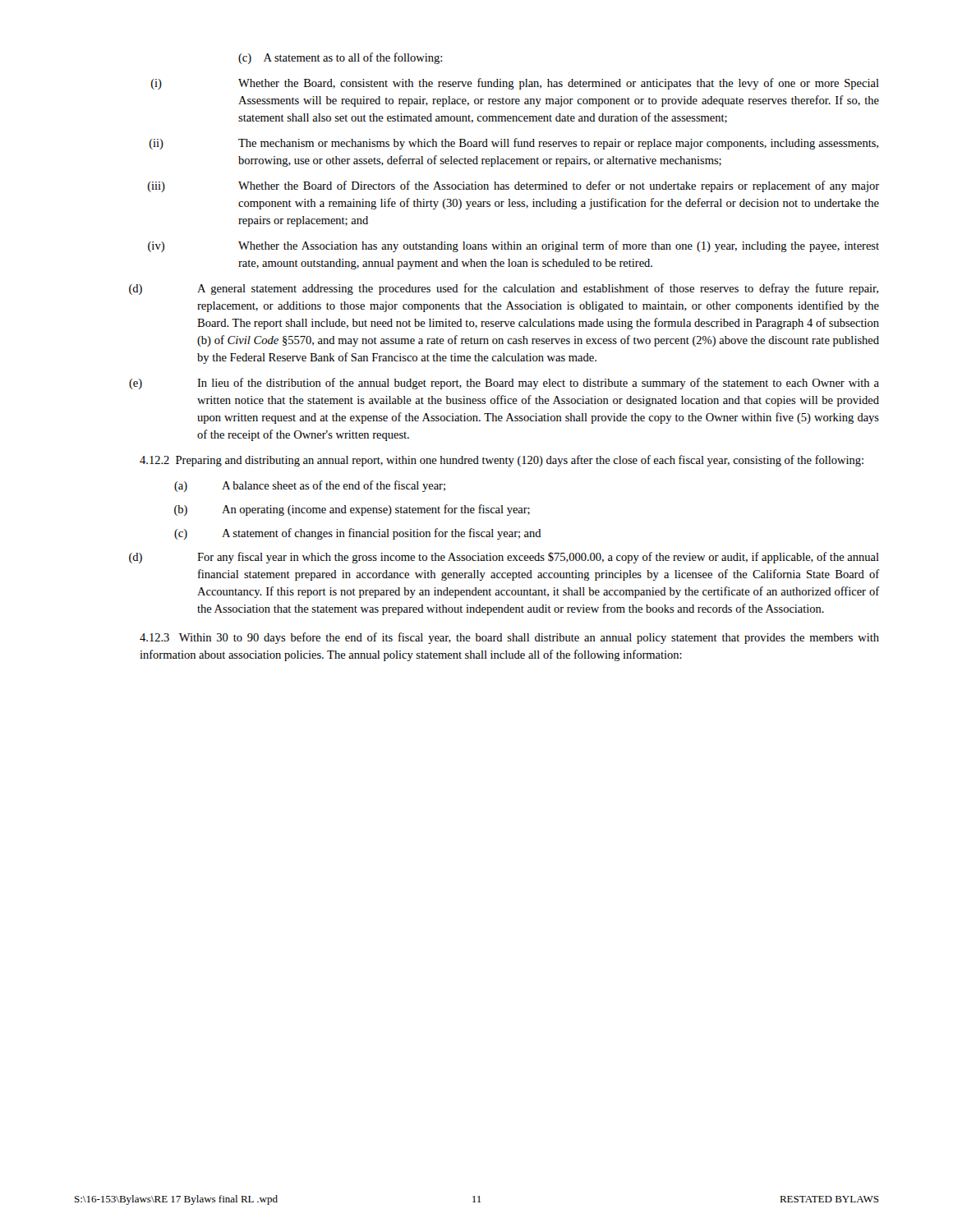Find the element starting "12.2 Preparing and distributing an annual report, within"
This screenshot has height=1232, width=953.
[502, 460]
